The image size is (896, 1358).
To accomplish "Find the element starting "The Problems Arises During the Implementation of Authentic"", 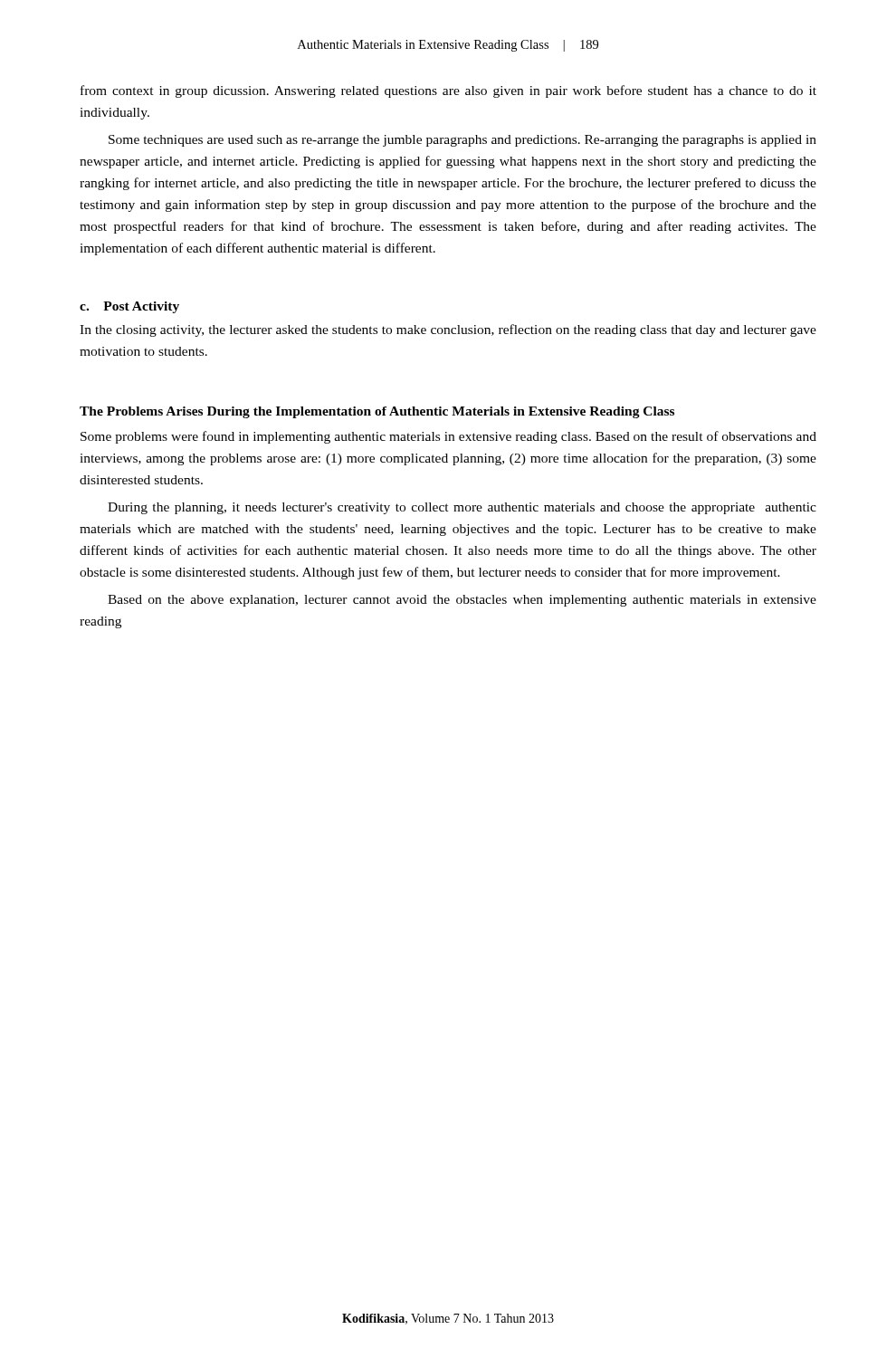I will (x=377, y=411).
